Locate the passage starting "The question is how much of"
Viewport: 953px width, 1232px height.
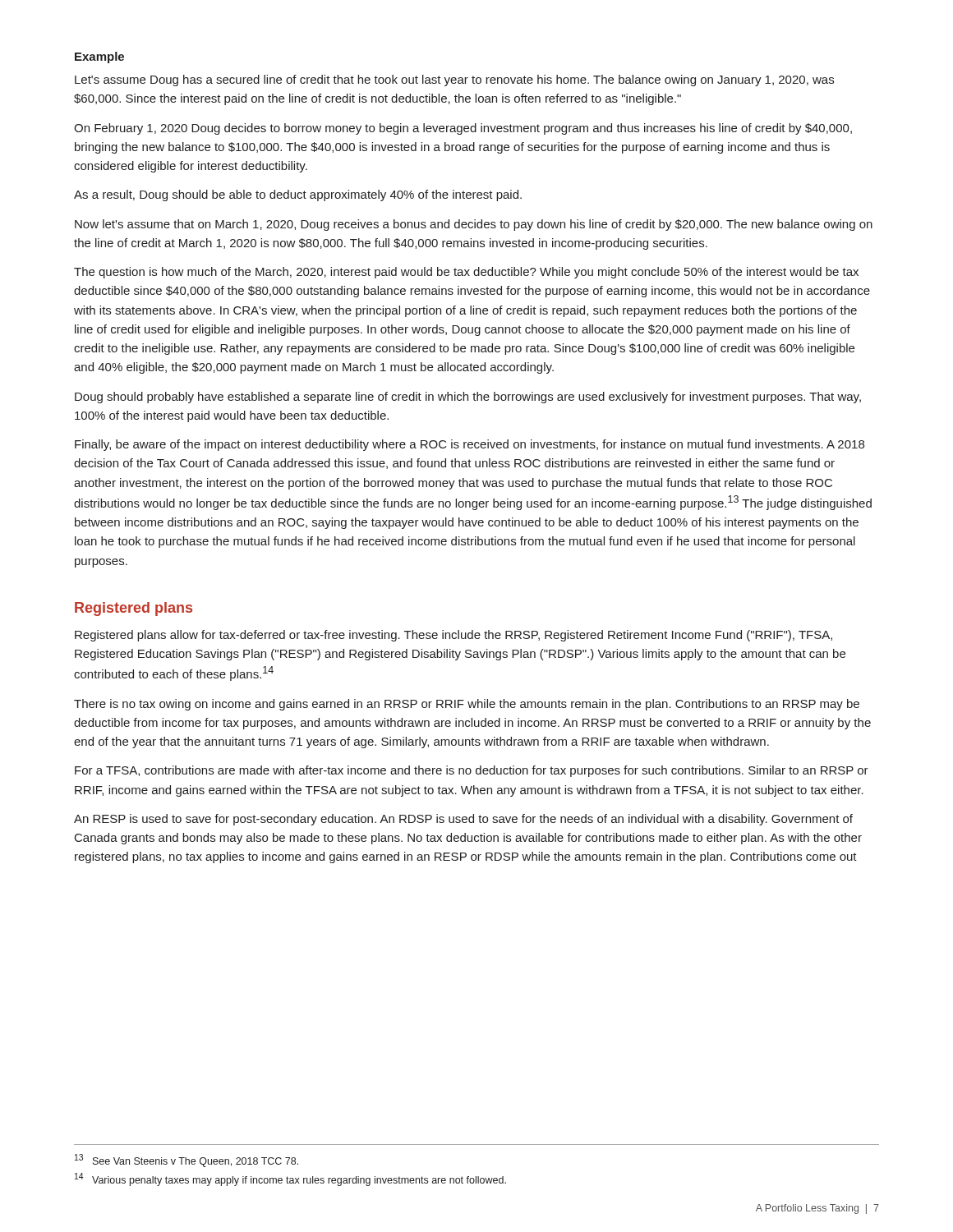476,319
